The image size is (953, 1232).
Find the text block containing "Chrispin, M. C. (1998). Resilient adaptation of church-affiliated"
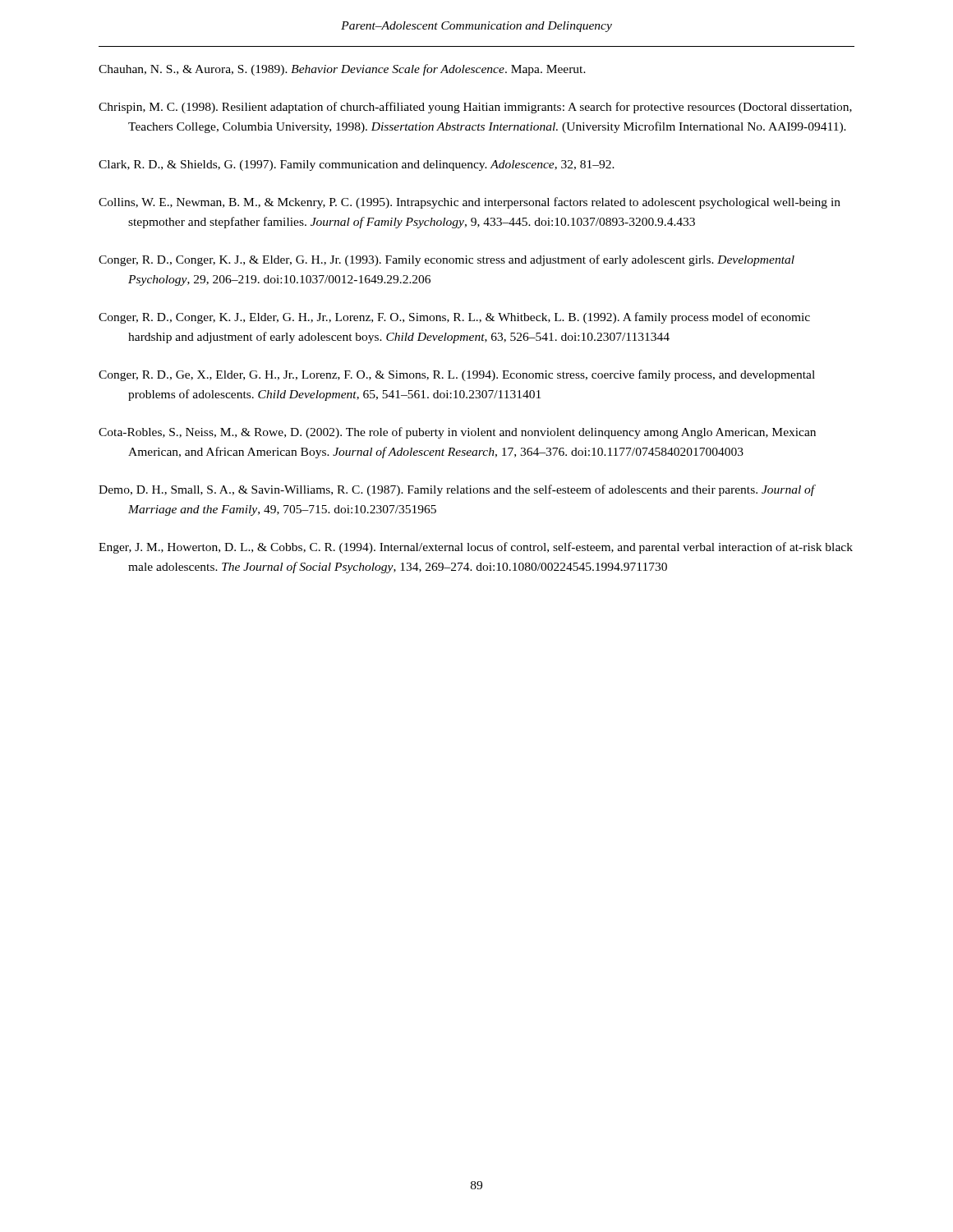click(475, 116)
